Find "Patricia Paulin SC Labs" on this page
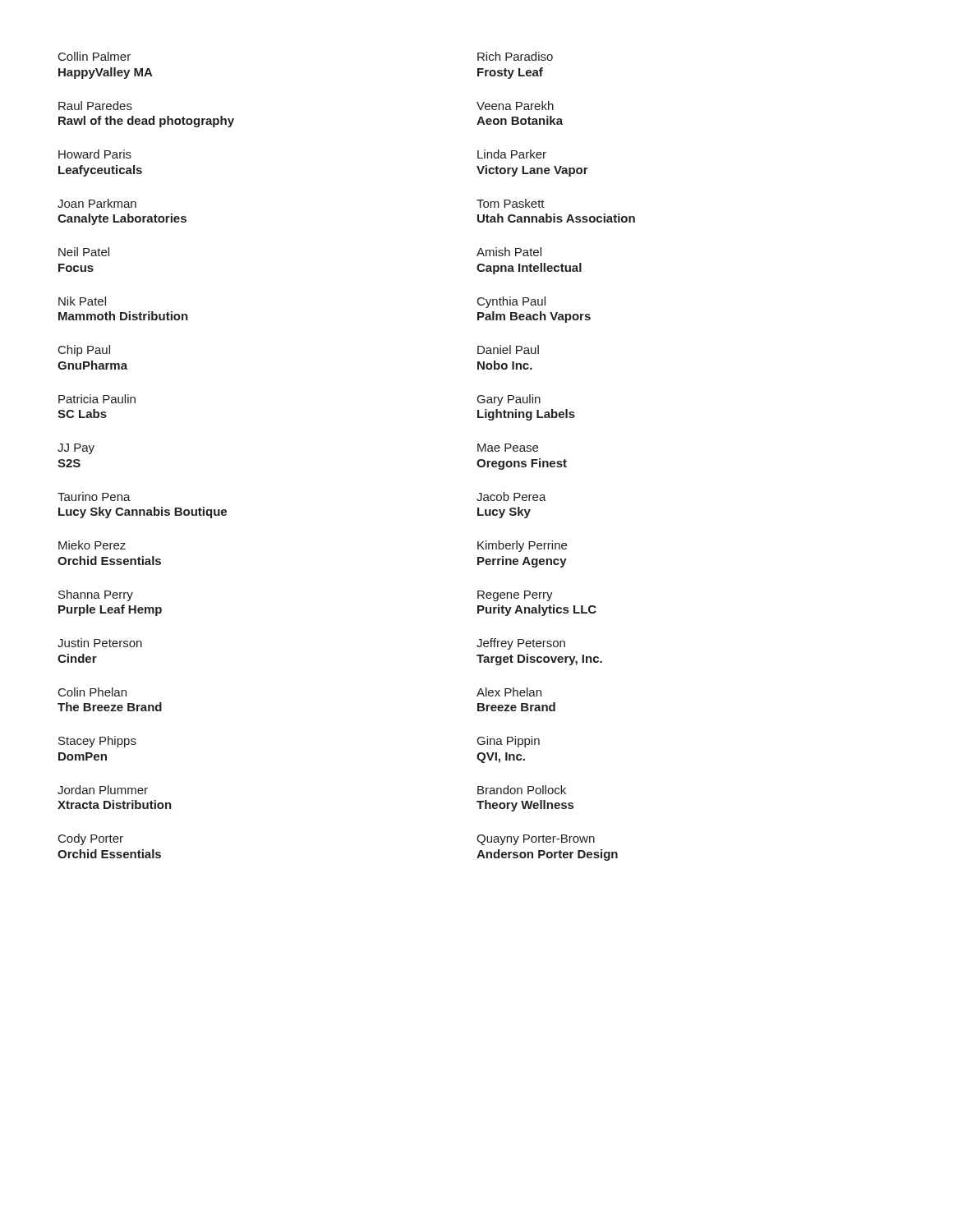Image resolution: width=953 pixels, height=1232 pixels. tap(97, 399)
